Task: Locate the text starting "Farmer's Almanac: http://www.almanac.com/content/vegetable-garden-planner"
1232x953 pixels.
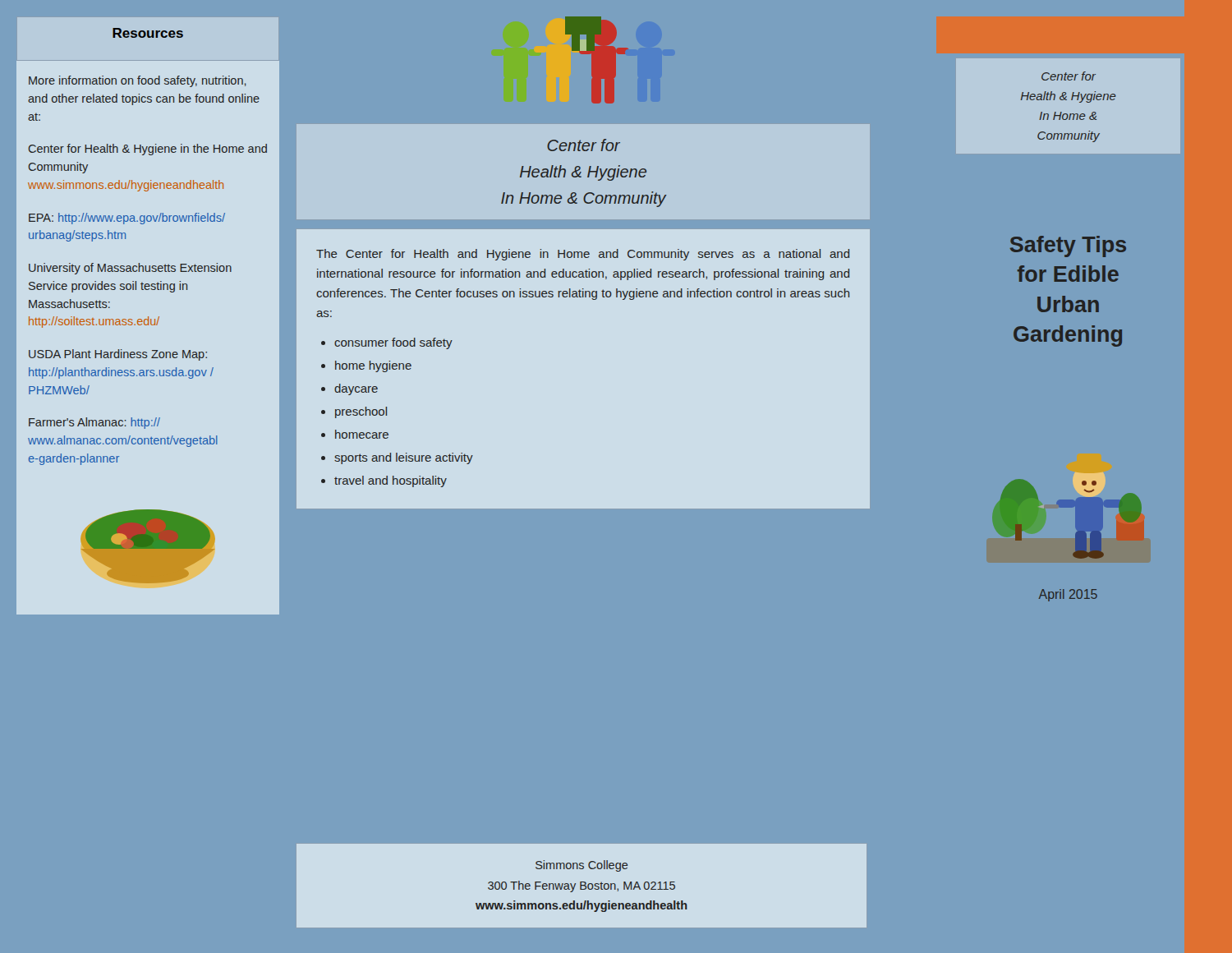Action: [x=123, y=440]
